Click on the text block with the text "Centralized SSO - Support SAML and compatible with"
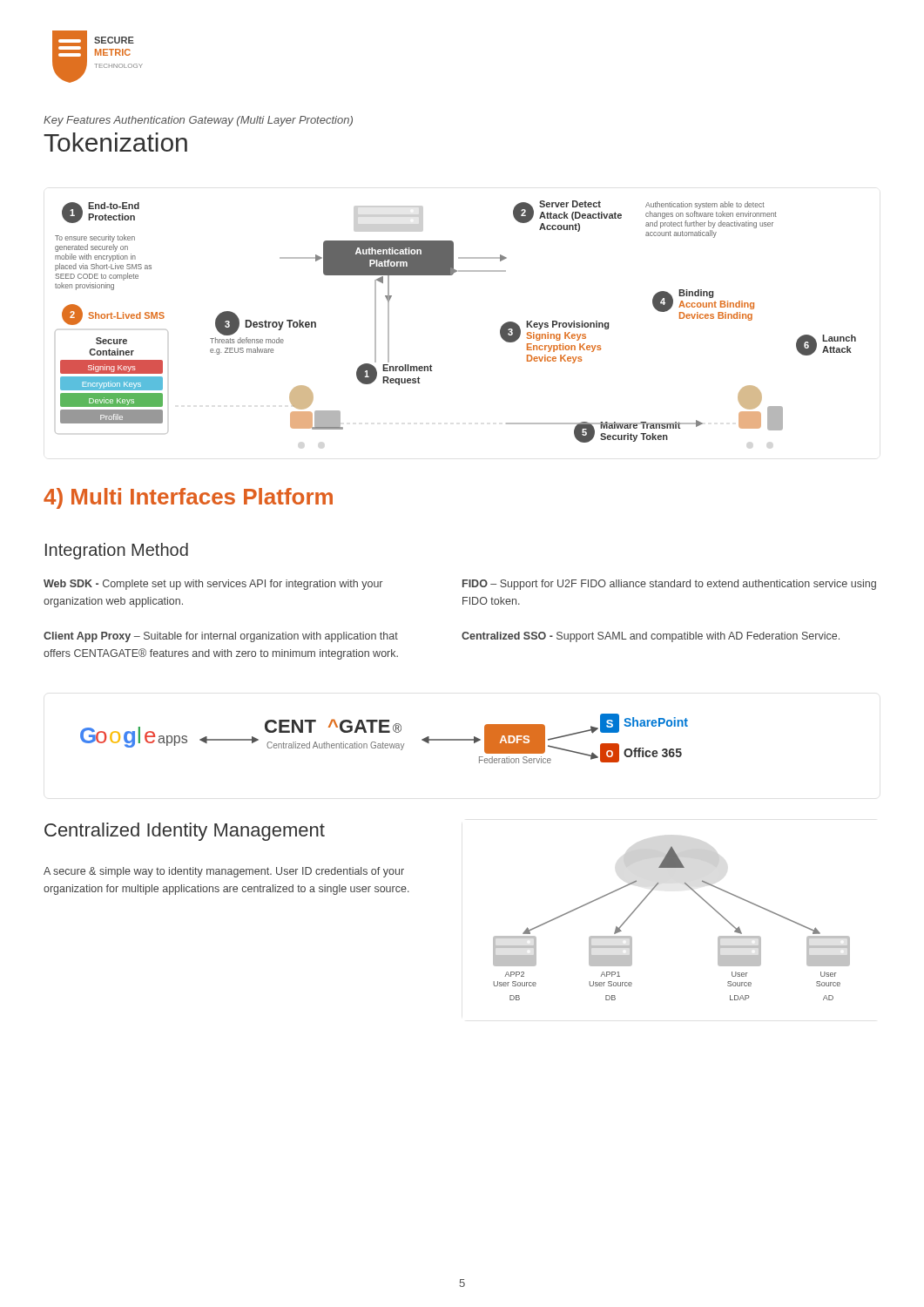The width and height of the screenshot is (924, 1307). [651, 636]
